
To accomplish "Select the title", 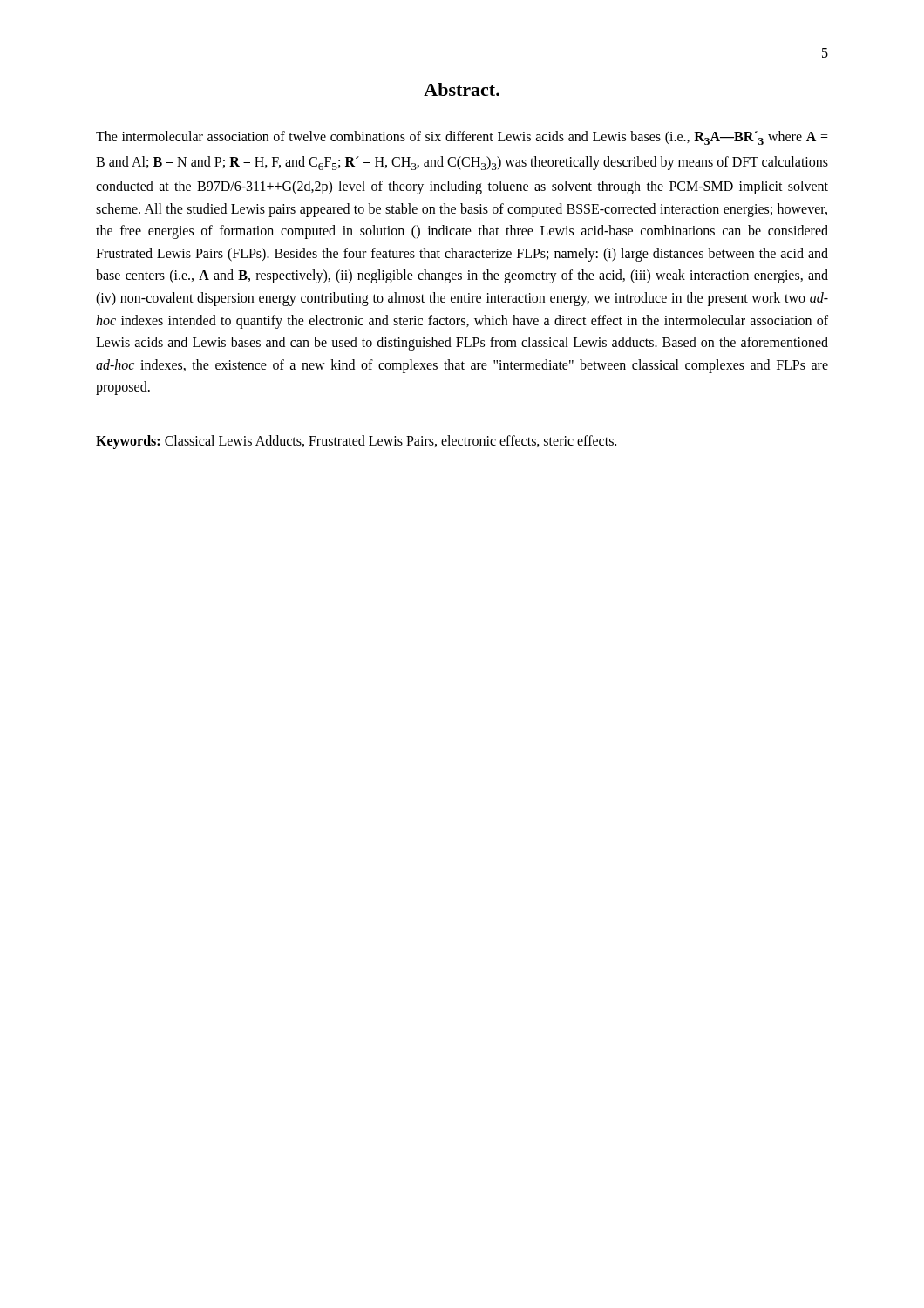I will click(x=462, y=90).
